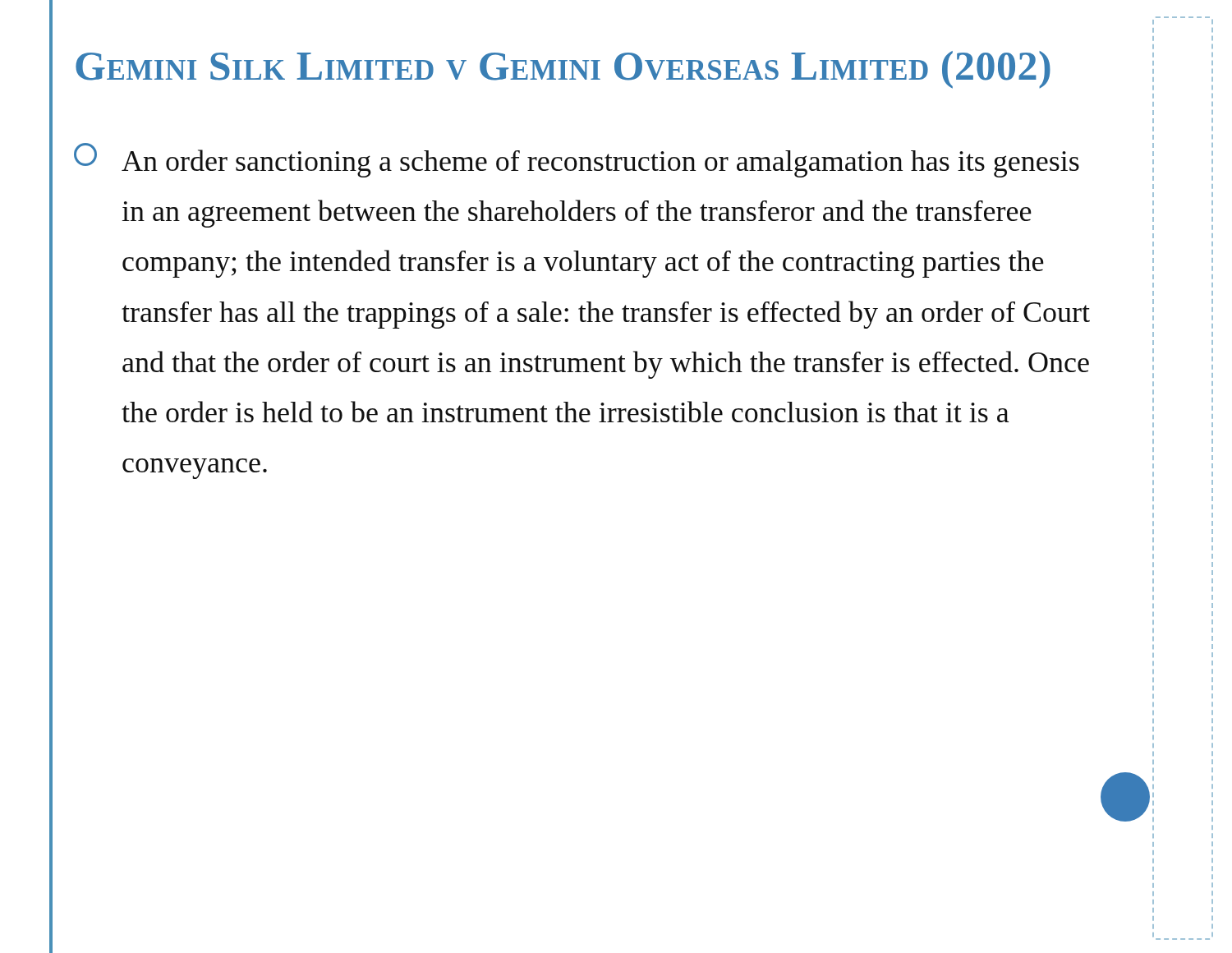1232x953 pixels.
Task: Click on the title with the text "Gemini Silk Limited v Gemini Overseas"
Action: click(x=563, y=66)
